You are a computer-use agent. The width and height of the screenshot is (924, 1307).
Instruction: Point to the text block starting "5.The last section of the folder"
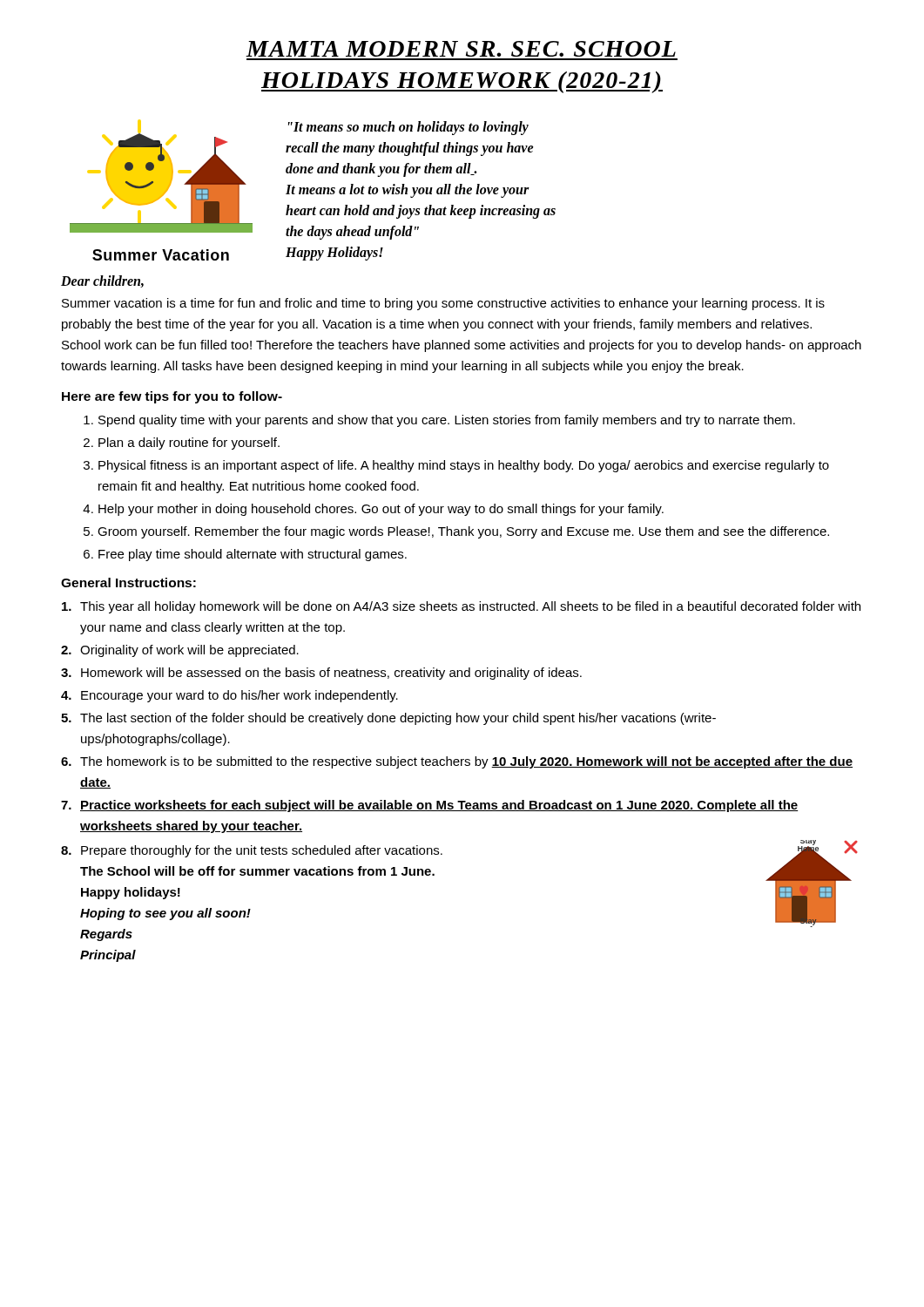pos(462,728)
